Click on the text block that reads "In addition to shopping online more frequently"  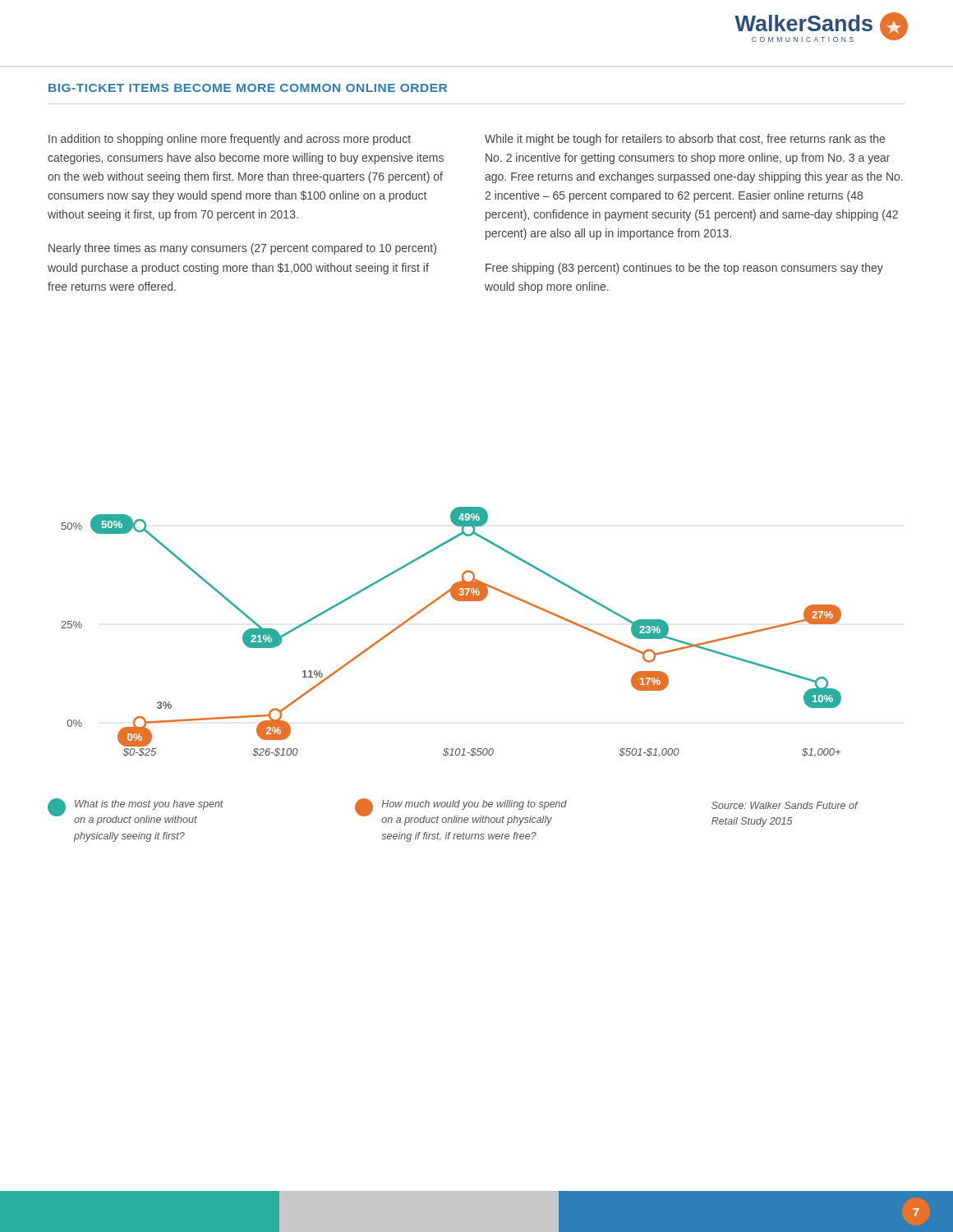point(249,213)
